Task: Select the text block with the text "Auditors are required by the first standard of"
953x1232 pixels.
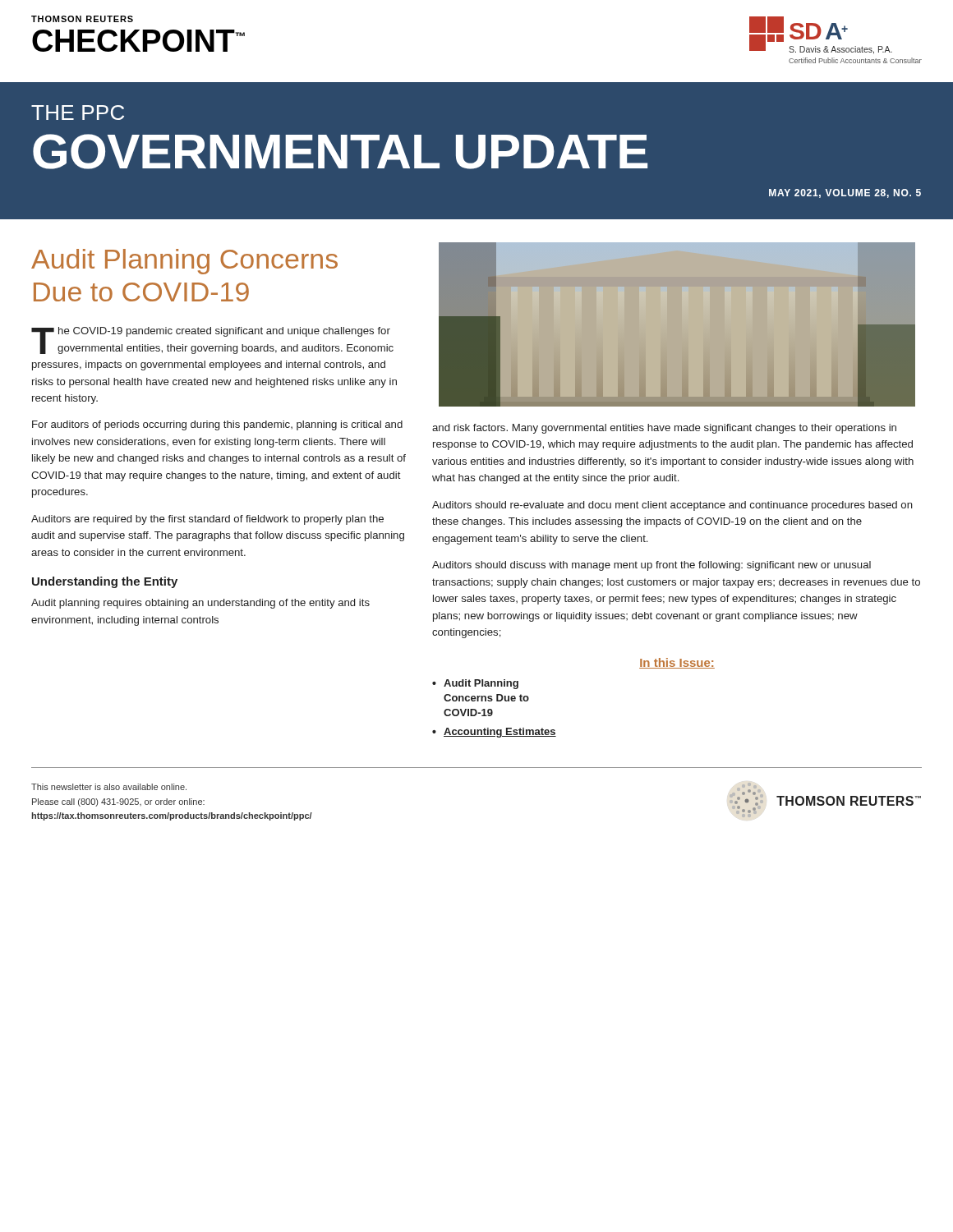Action: (x=218, y=535)
